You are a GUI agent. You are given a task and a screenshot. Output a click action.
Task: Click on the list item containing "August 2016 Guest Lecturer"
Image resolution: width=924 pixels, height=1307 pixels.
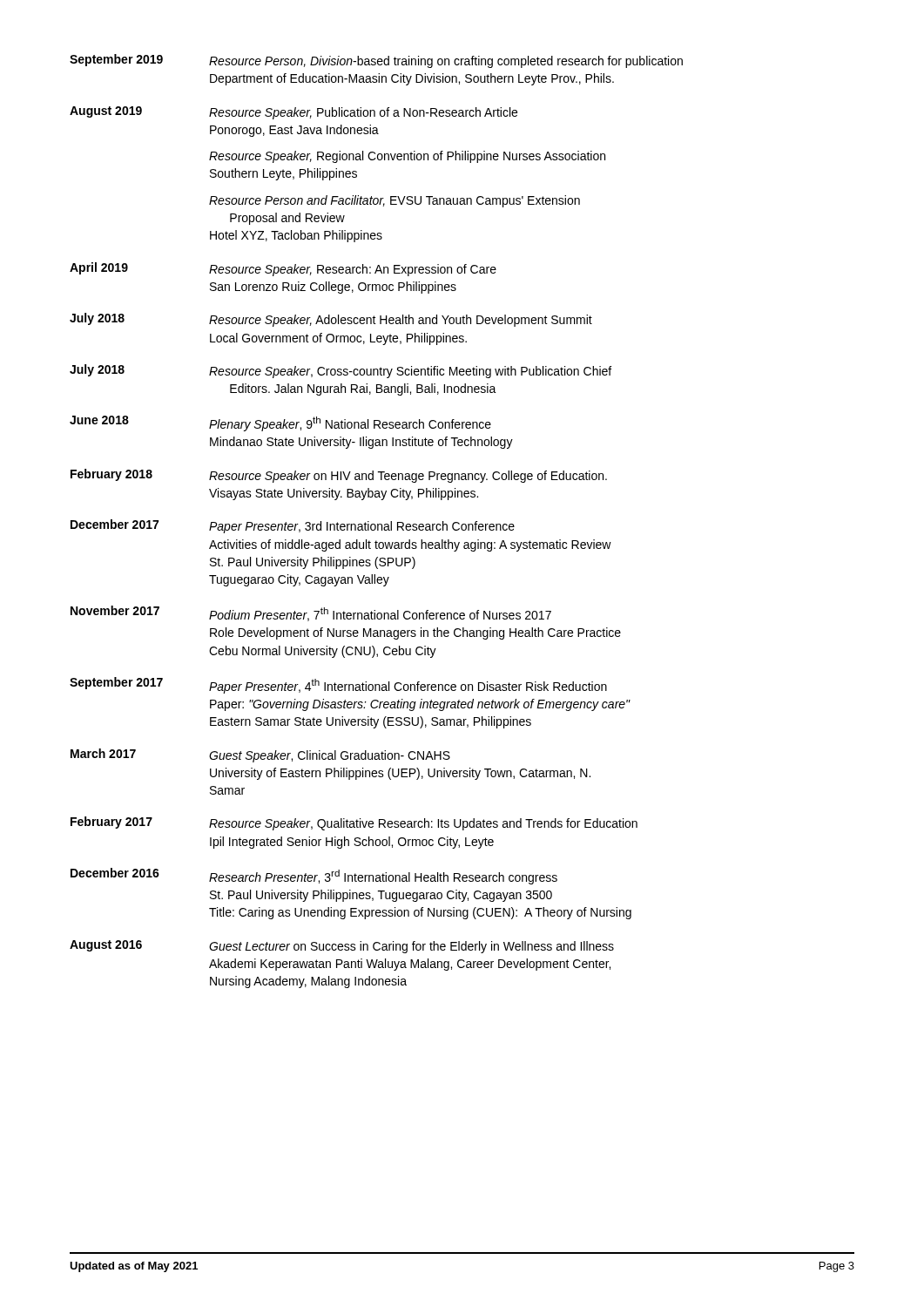pos(462,964)
